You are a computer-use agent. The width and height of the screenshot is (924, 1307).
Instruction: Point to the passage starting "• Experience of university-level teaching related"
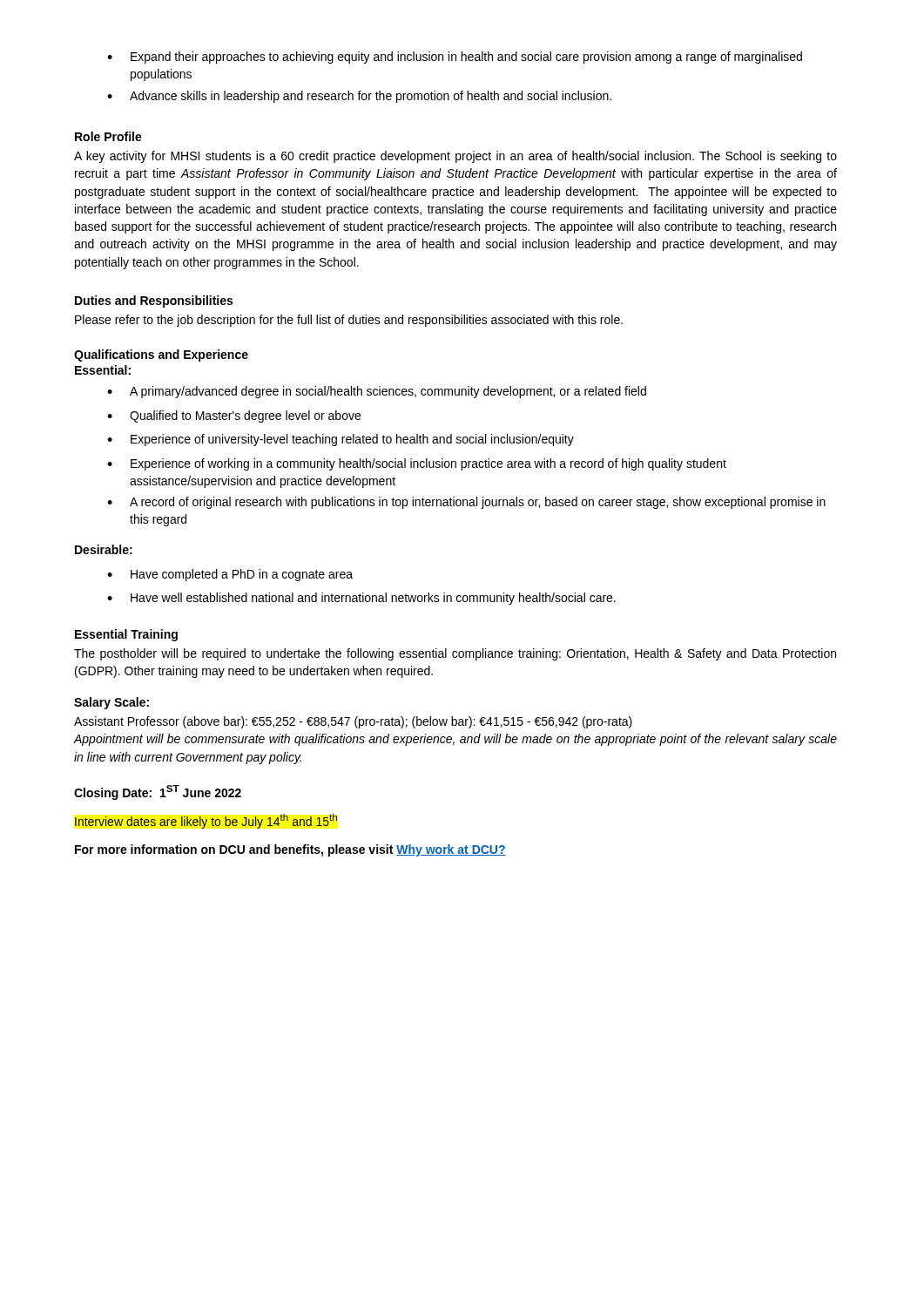tap(472, 441)
